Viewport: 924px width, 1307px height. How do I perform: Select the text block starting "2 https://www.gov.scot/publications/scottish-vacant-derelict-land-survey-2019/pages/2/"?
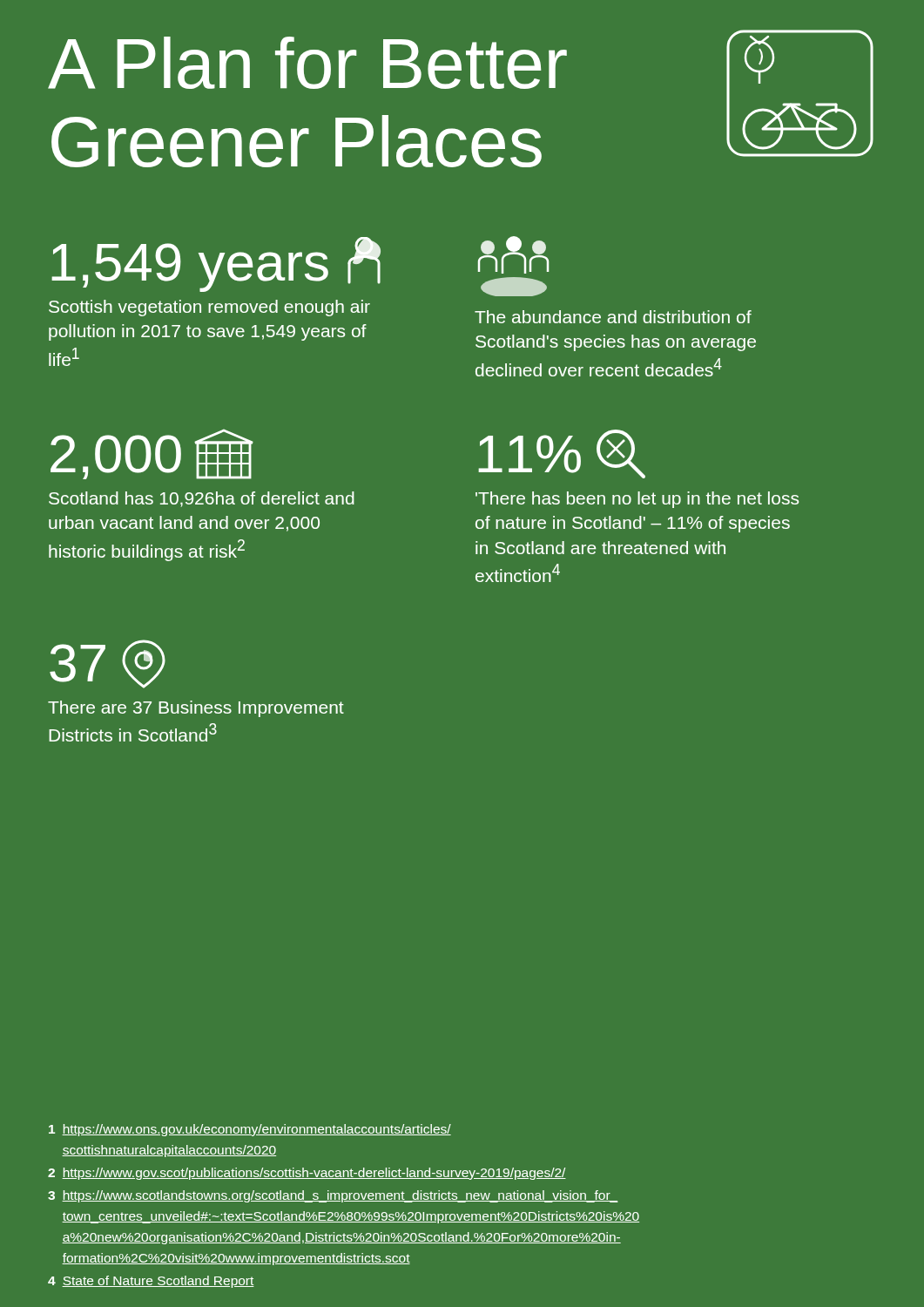[x=462, y=1191]
